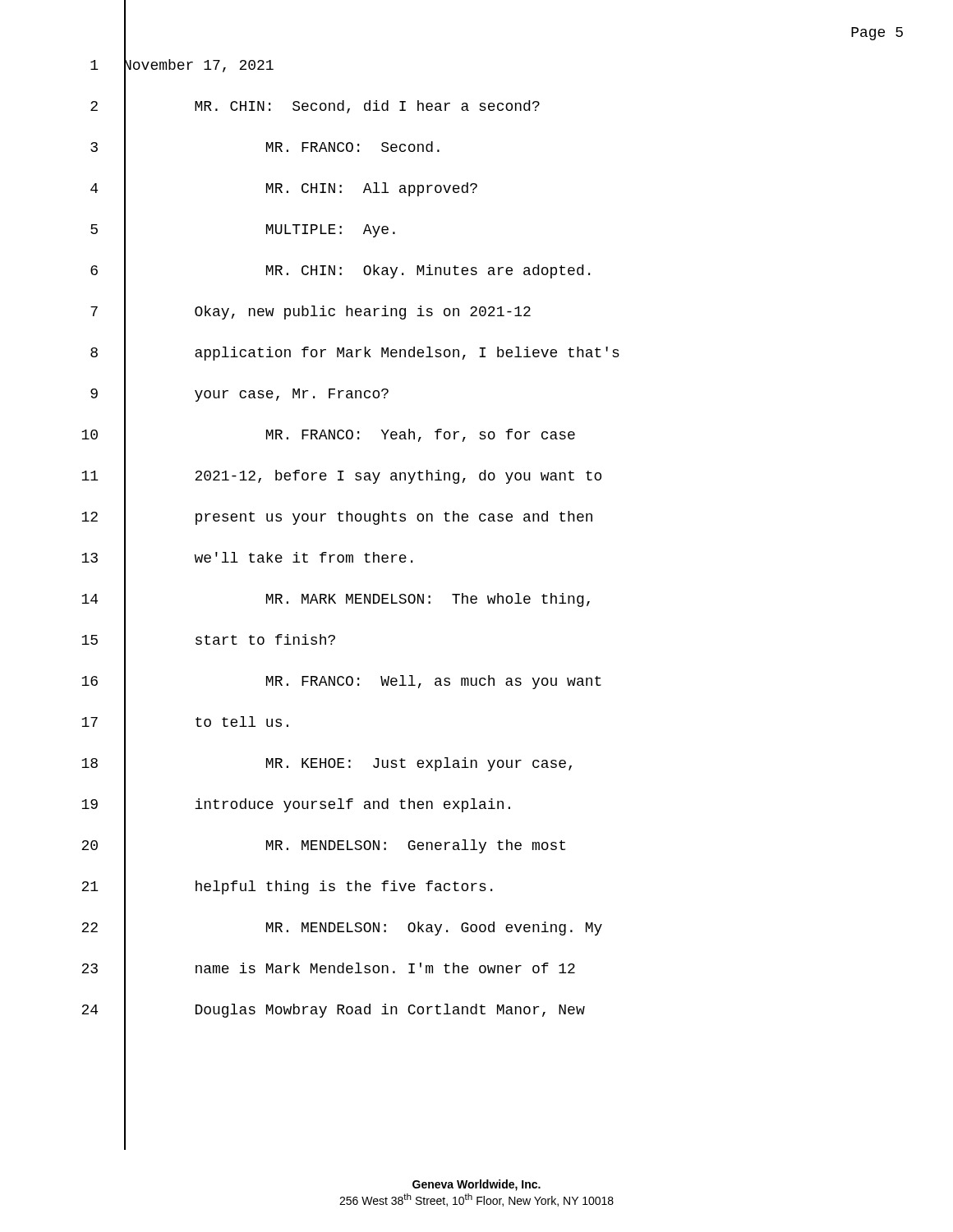
Task: Find the list item with the text "21 helpful thing is"
Action: pos(476,887)
